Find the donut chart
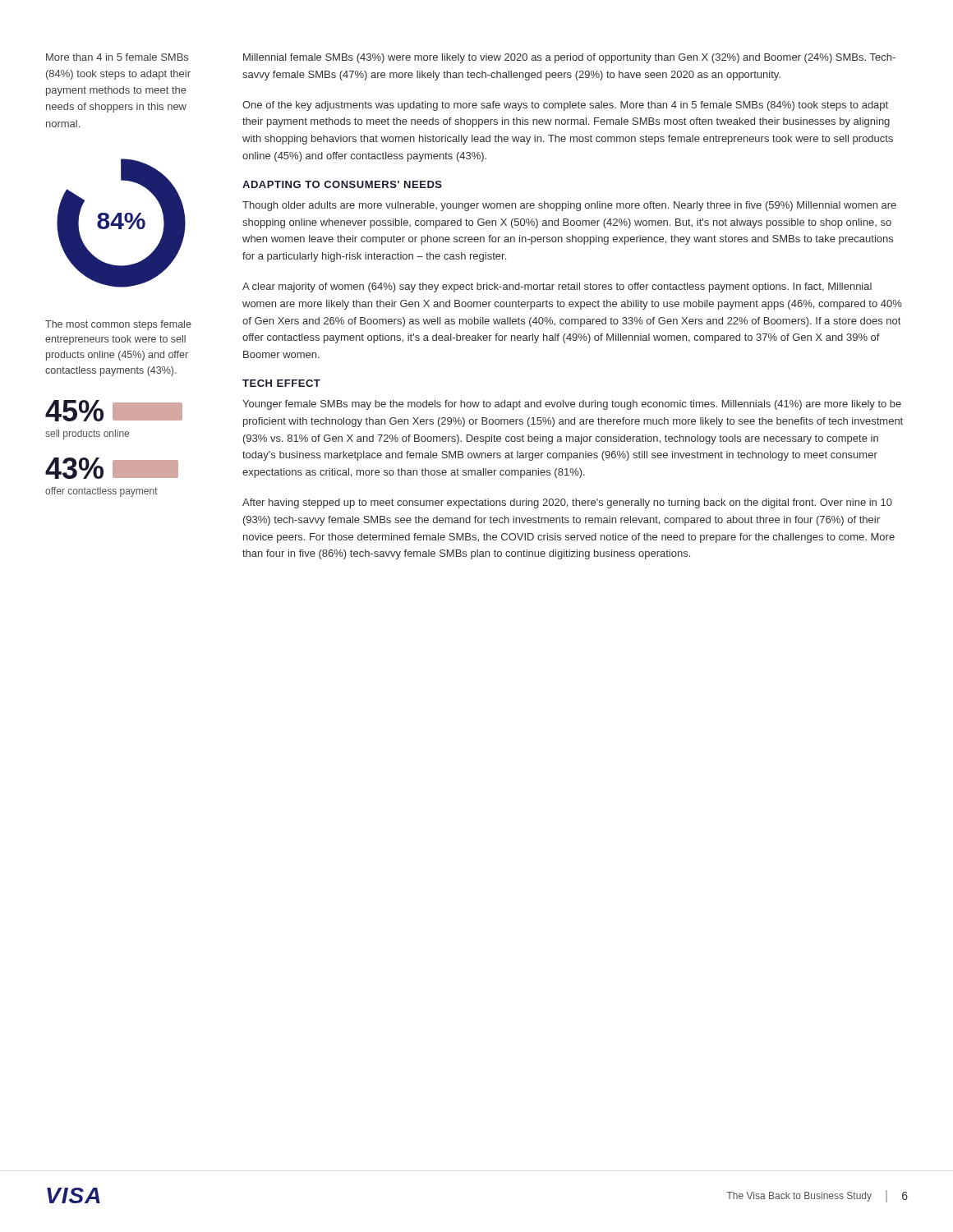 click(125, 223)
